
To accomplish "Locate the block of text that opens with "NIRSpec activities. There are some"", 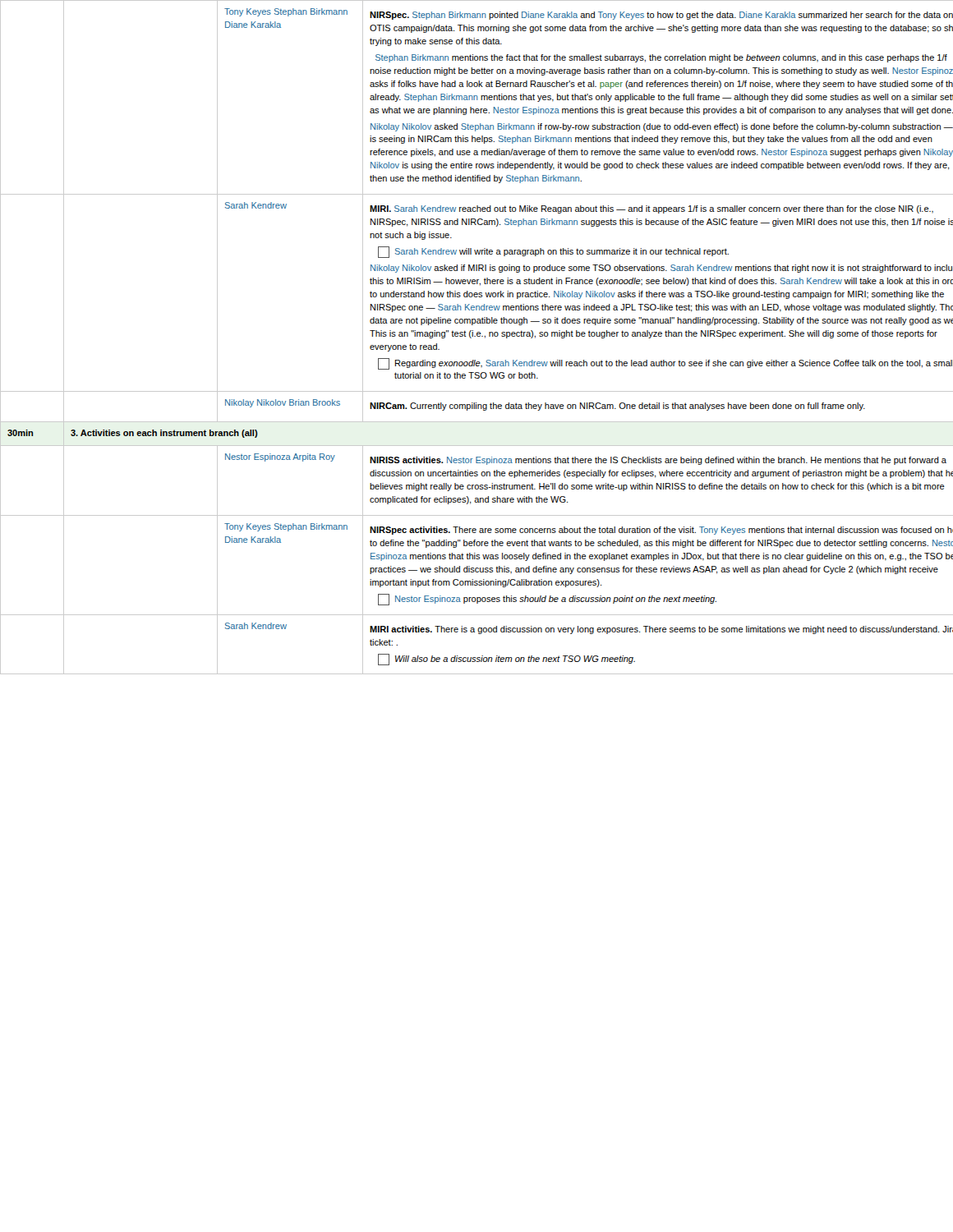I will pos(661,565).
